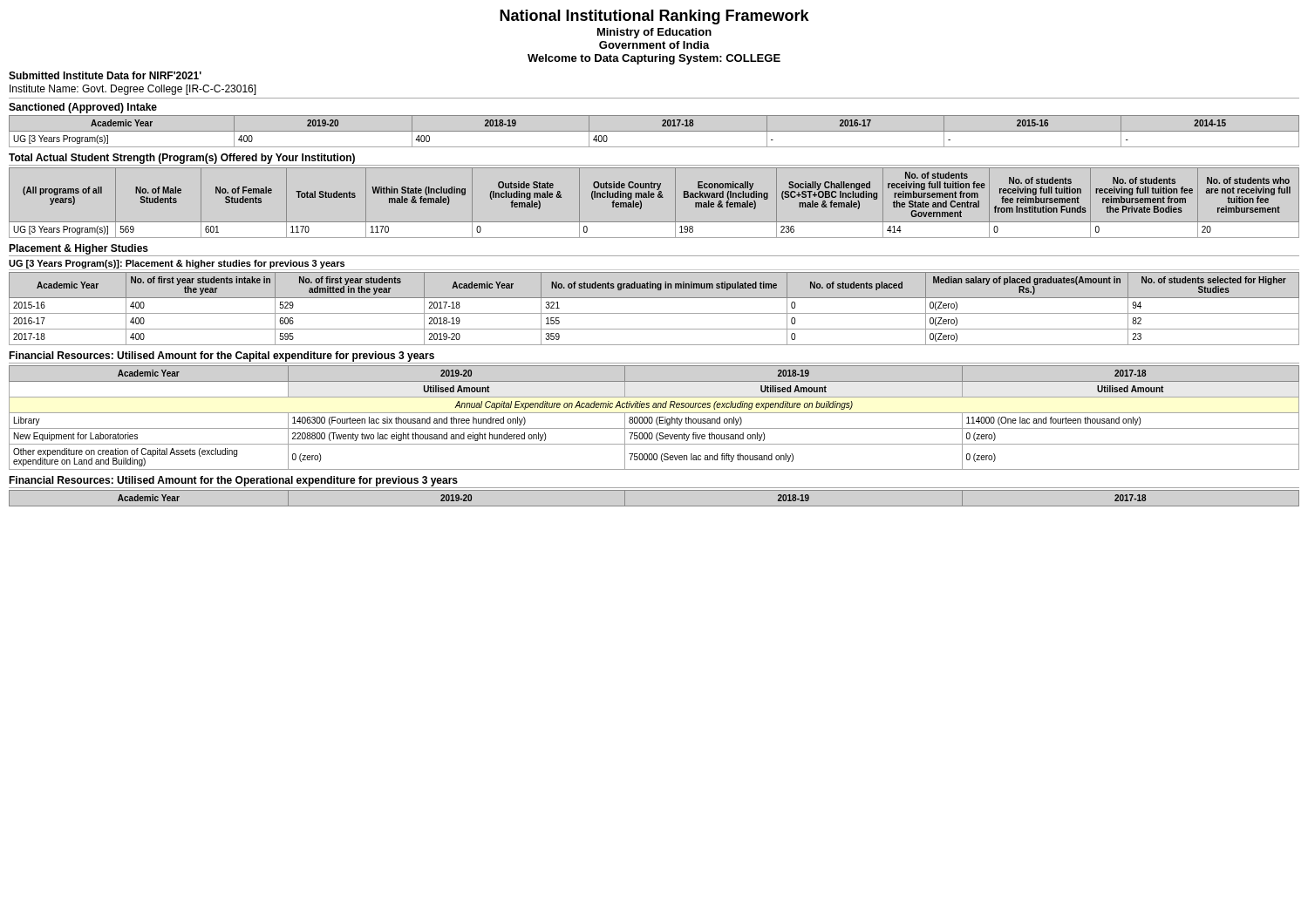The width and height of the screenshot is (1308, 924).
Task: Locate the table with the text "No. of Male Students"
Action: (654, 203)
